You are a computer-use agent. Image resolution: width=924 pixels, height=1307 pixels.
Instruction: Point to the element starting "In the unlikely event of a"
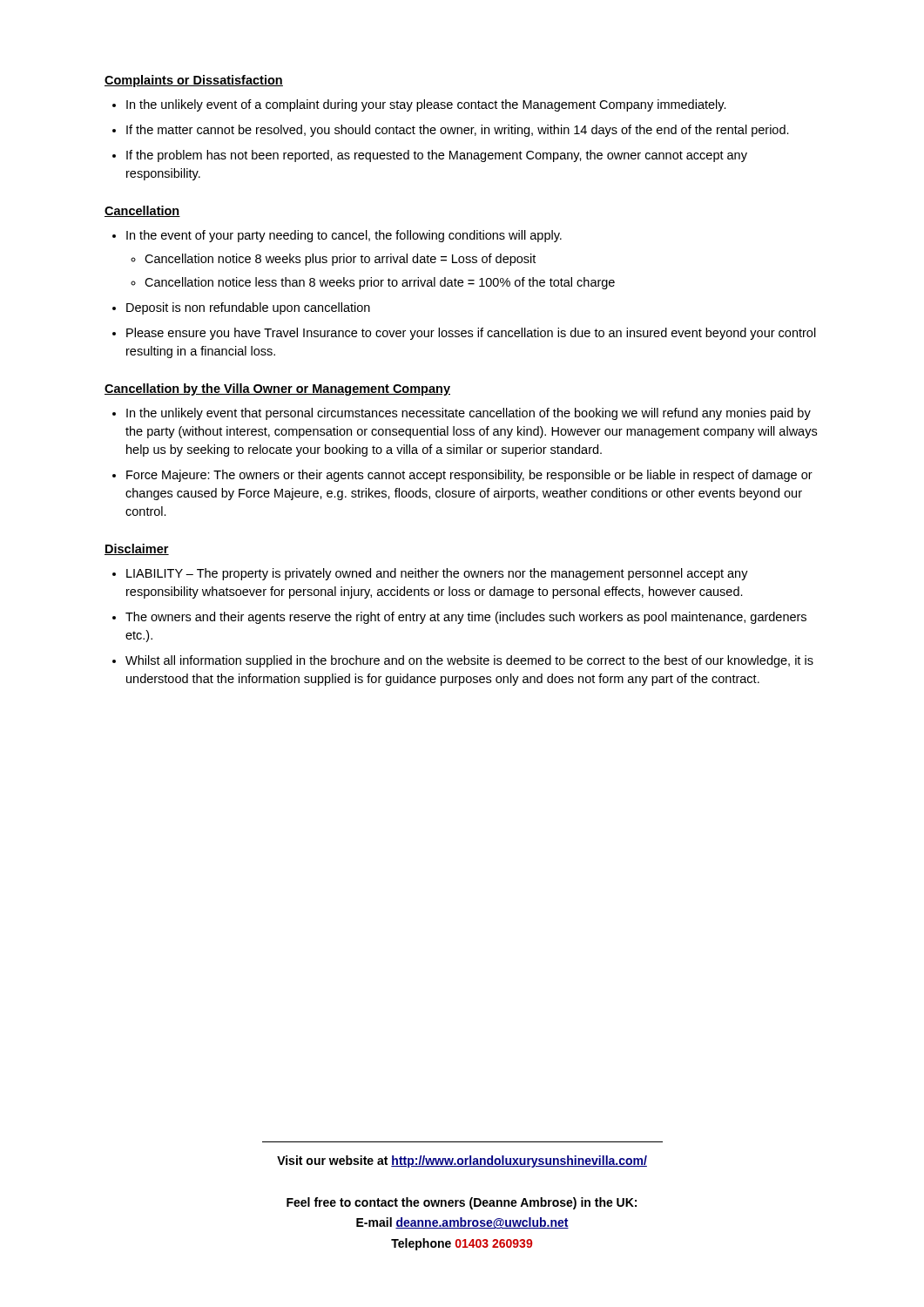tap(426, 105)
